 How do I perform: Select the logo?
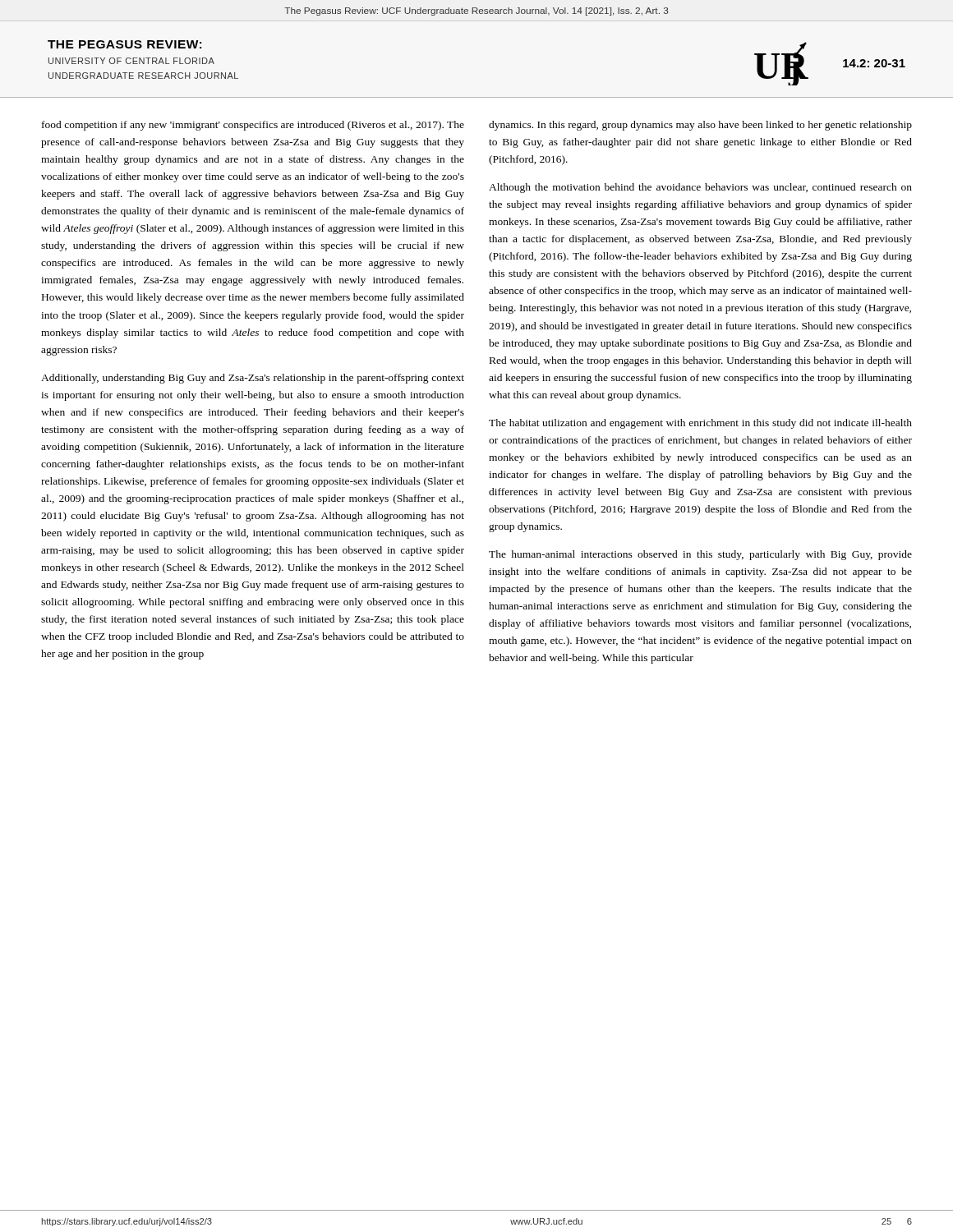coord(780,60)
